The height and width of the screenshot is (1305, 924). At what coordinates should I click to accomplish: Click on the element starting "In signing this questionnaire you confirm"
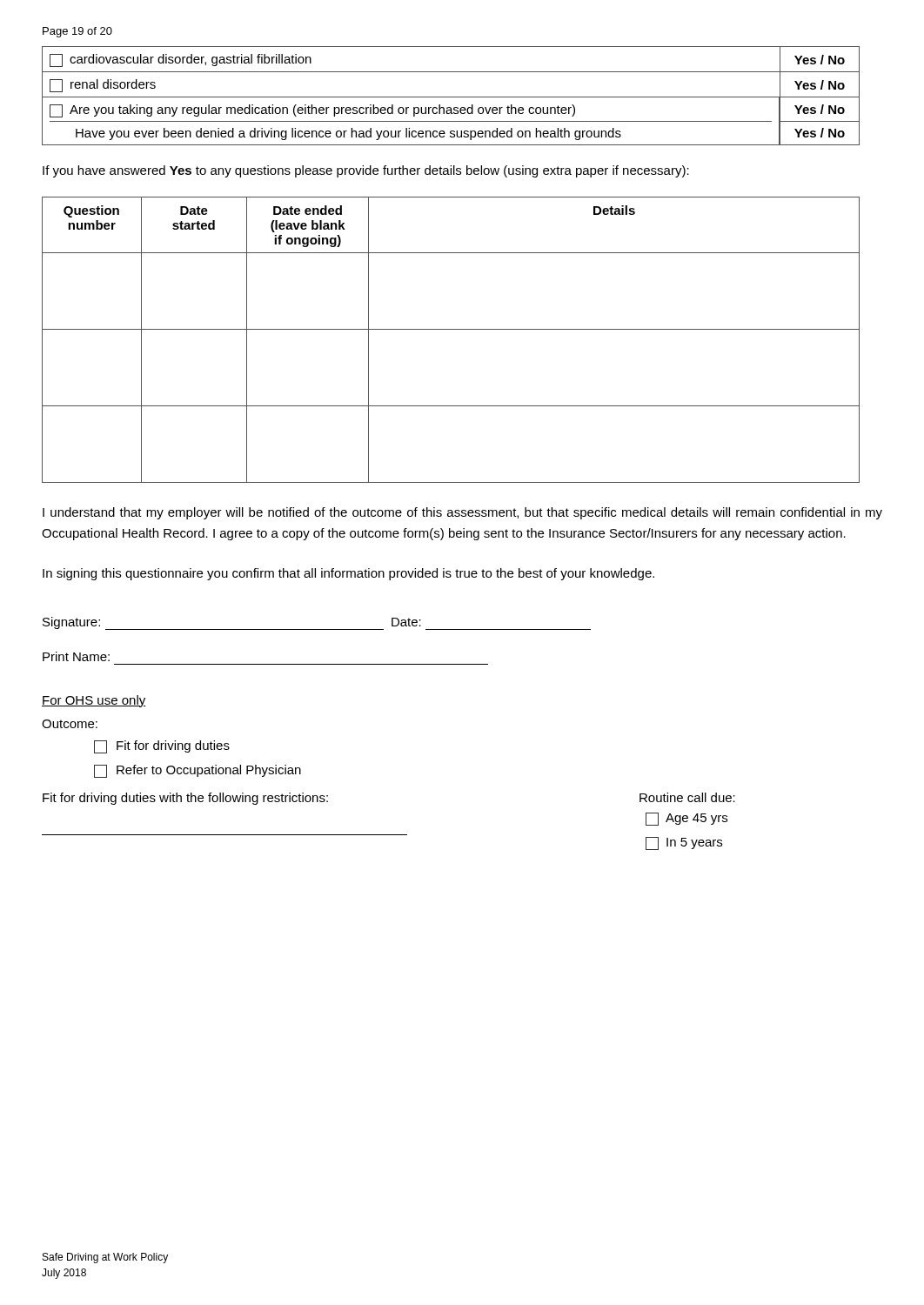click(x=349, y=572)
